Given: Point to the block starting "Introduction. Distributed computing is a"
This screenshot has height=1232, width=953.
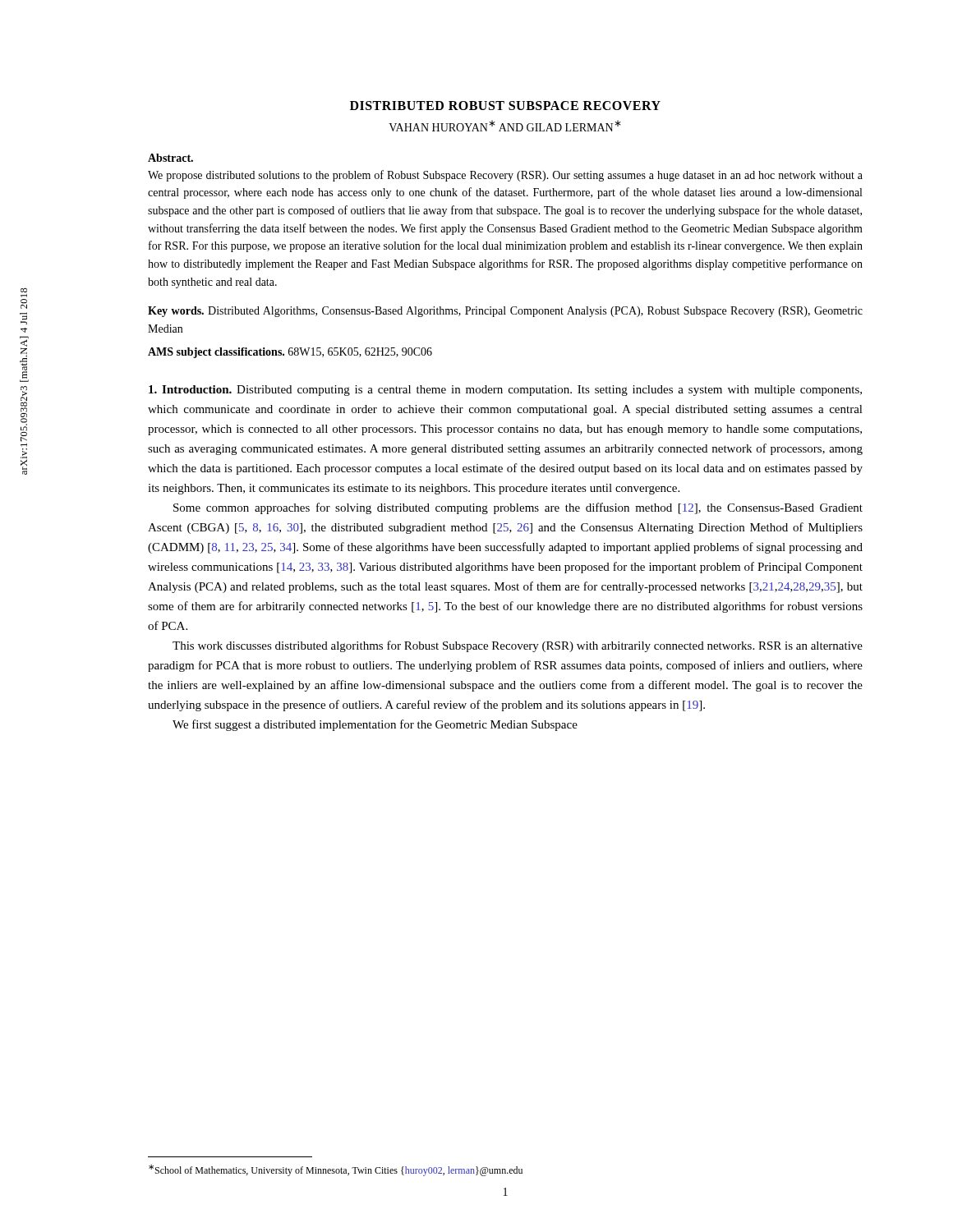Looking at the screenshot, I should coord(505,438).
